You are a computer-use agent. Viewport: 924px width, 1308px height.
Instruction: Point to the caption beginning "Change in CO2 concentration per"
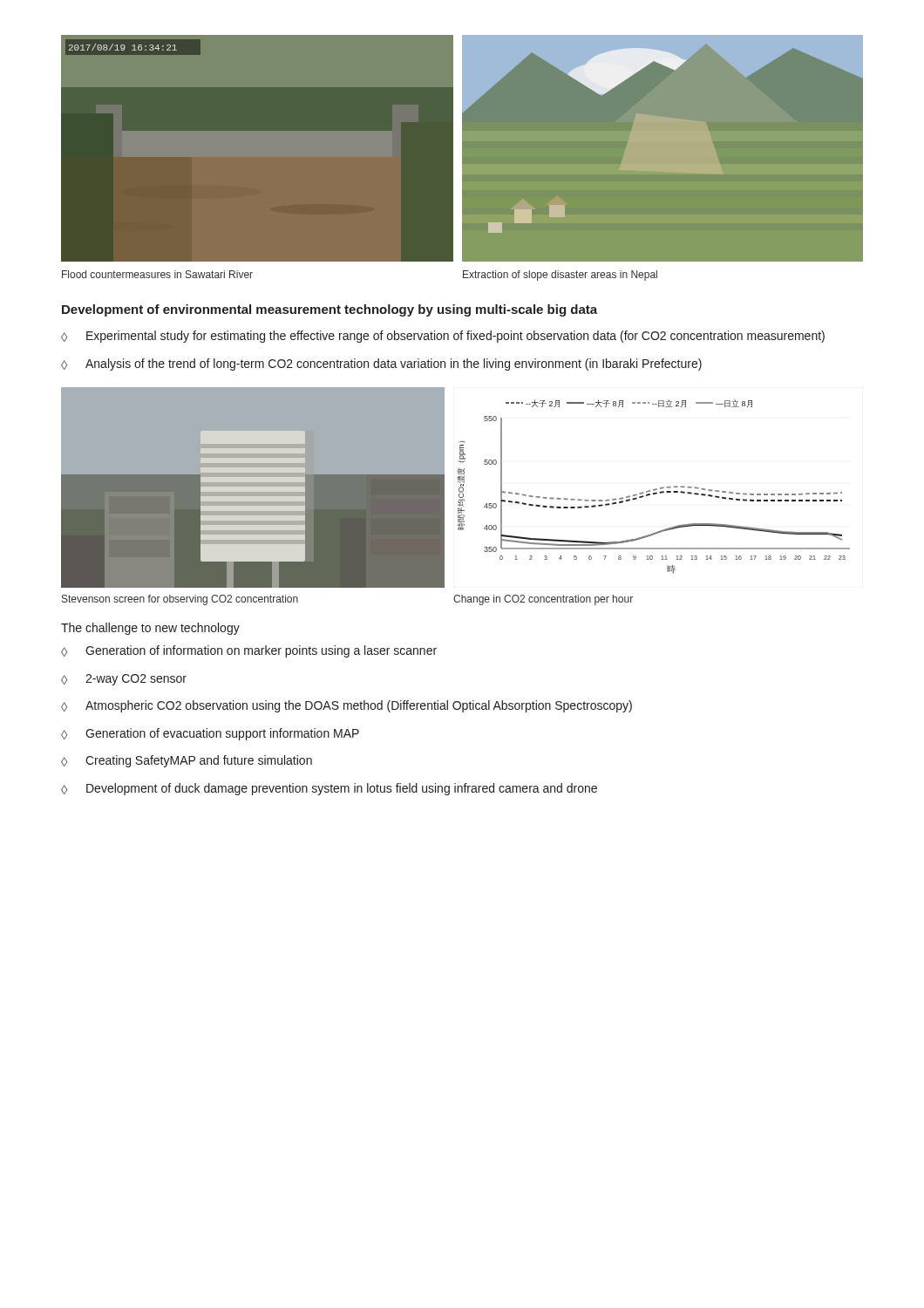(543, 599)
